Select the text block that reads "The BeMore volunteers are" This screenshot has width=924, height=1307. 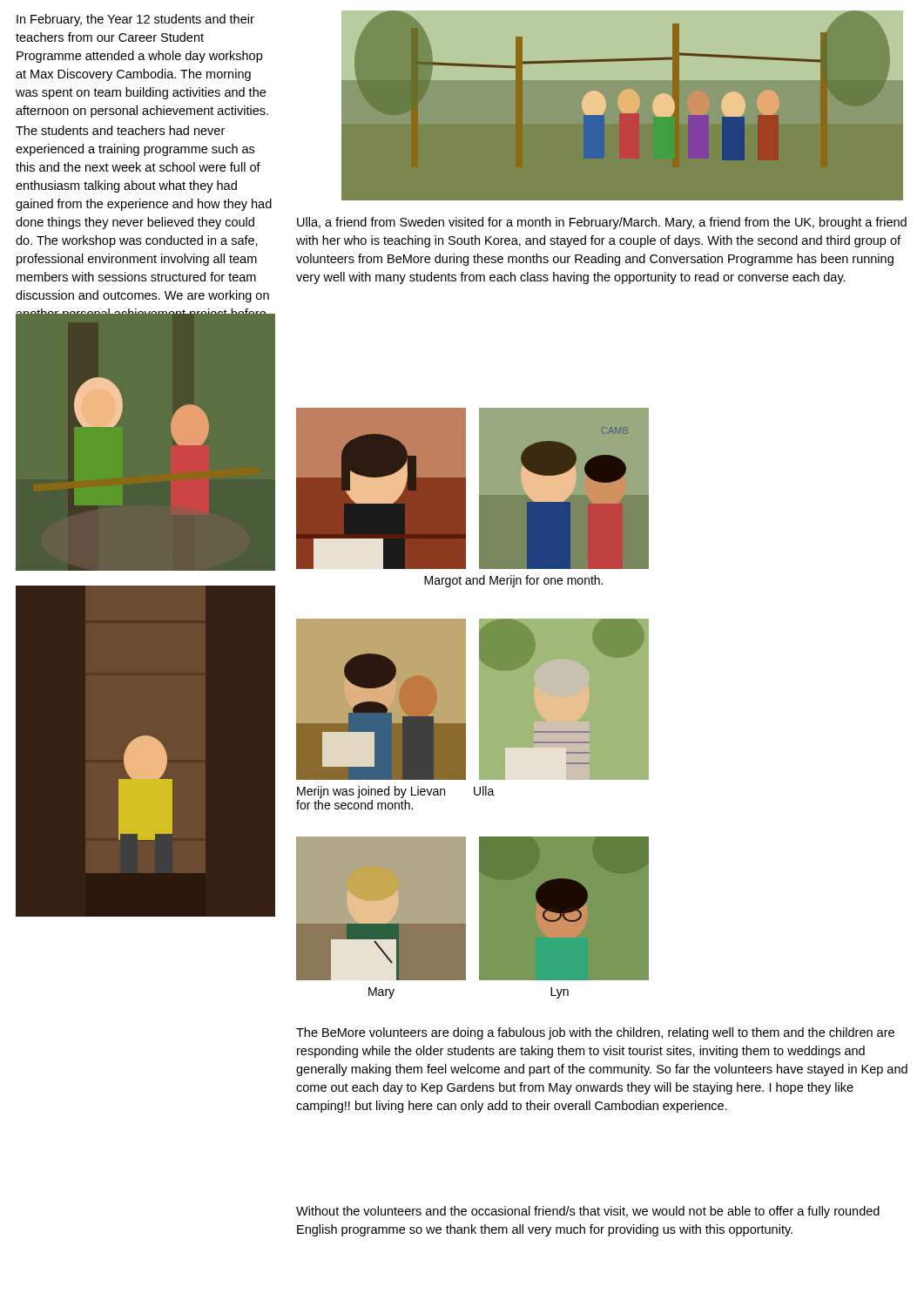[x=602, y=1069]
